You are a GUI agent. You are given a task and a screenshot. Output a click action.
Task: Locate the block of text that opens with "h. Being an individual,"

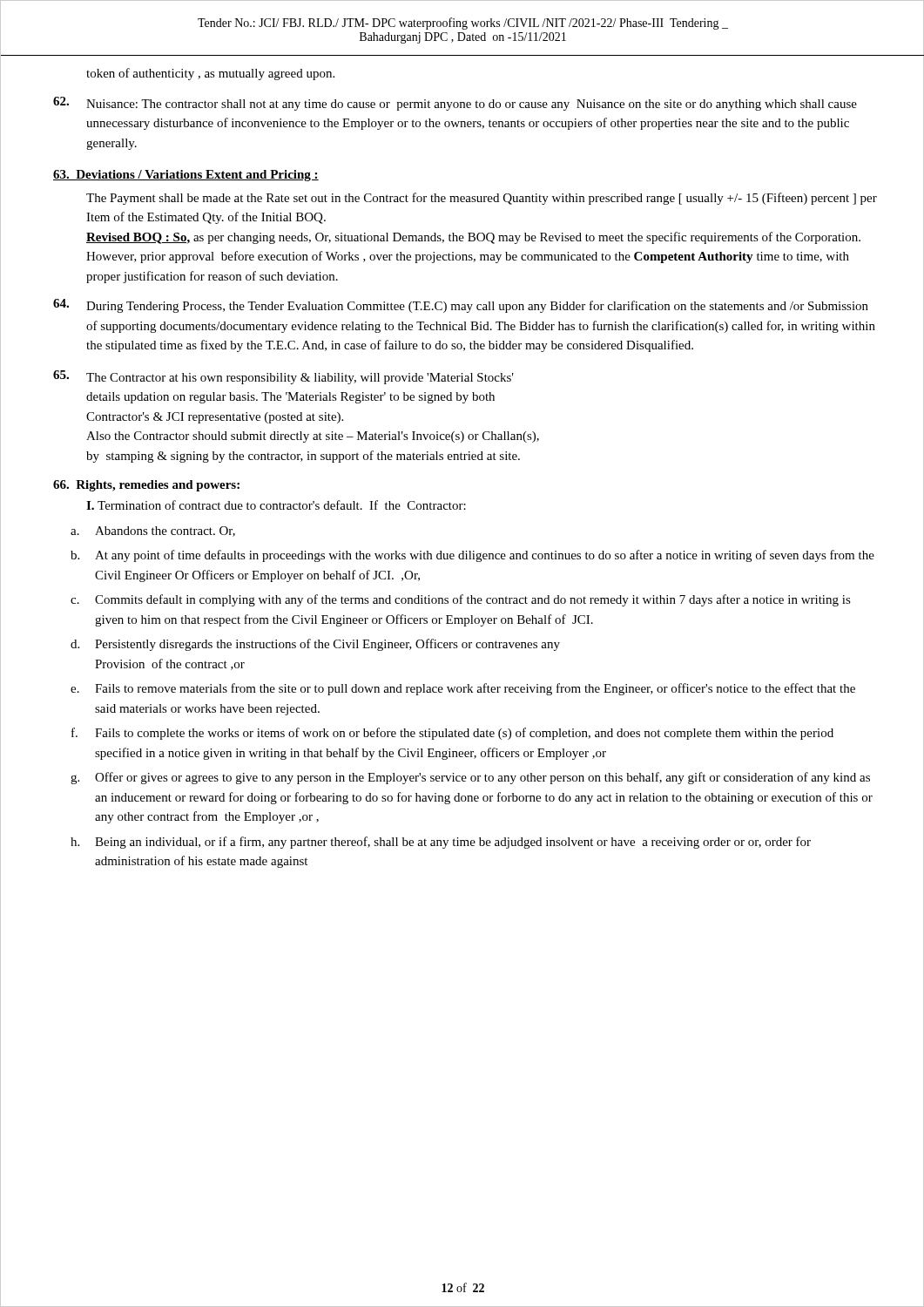[x=475, y=851]
